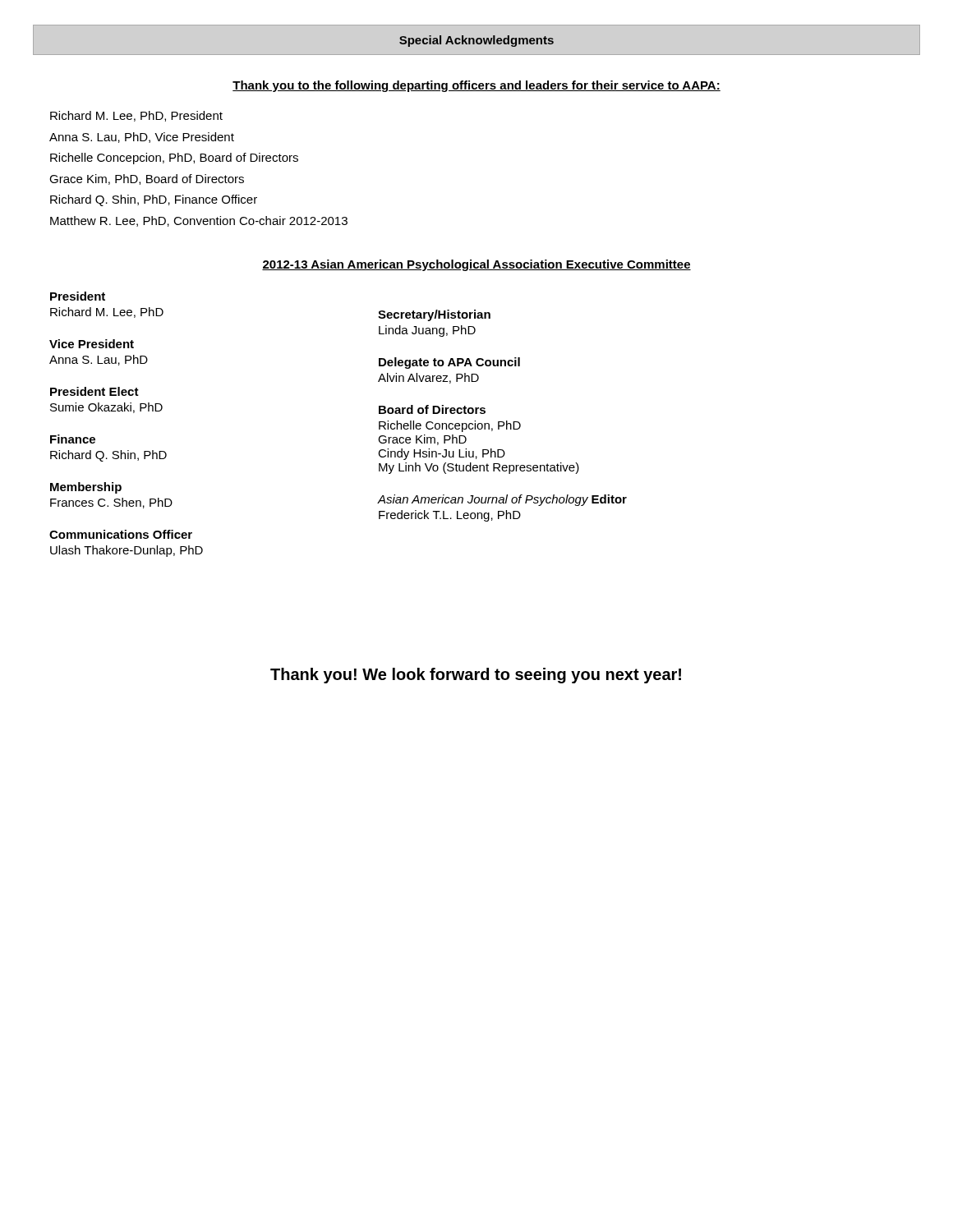
Task: Find "Delegate to APA Council Alvin Alvarez, PhD" on this page
Action: 449,363
